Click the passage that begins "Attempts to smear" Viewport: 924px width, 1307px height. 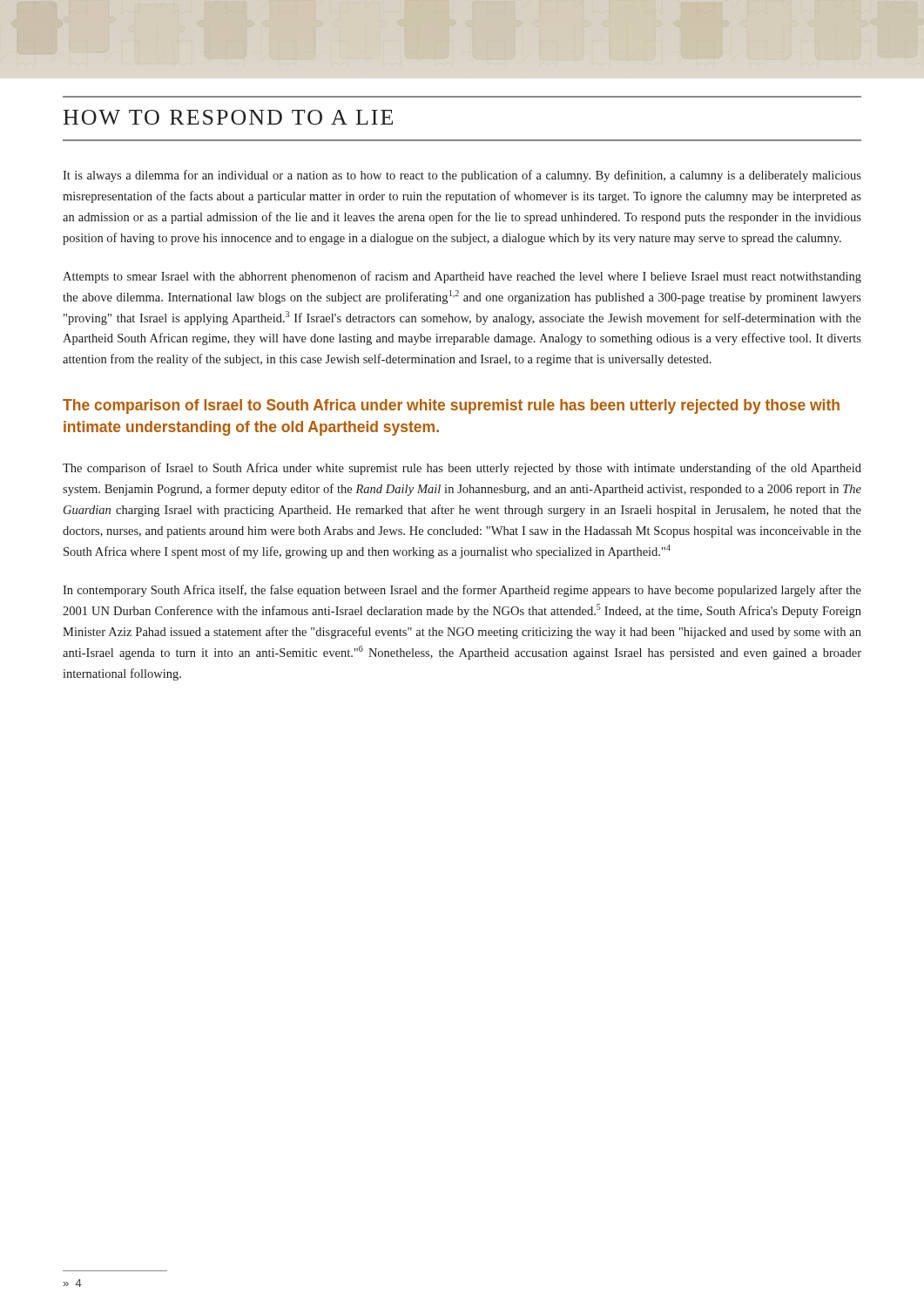click(462, 318)
